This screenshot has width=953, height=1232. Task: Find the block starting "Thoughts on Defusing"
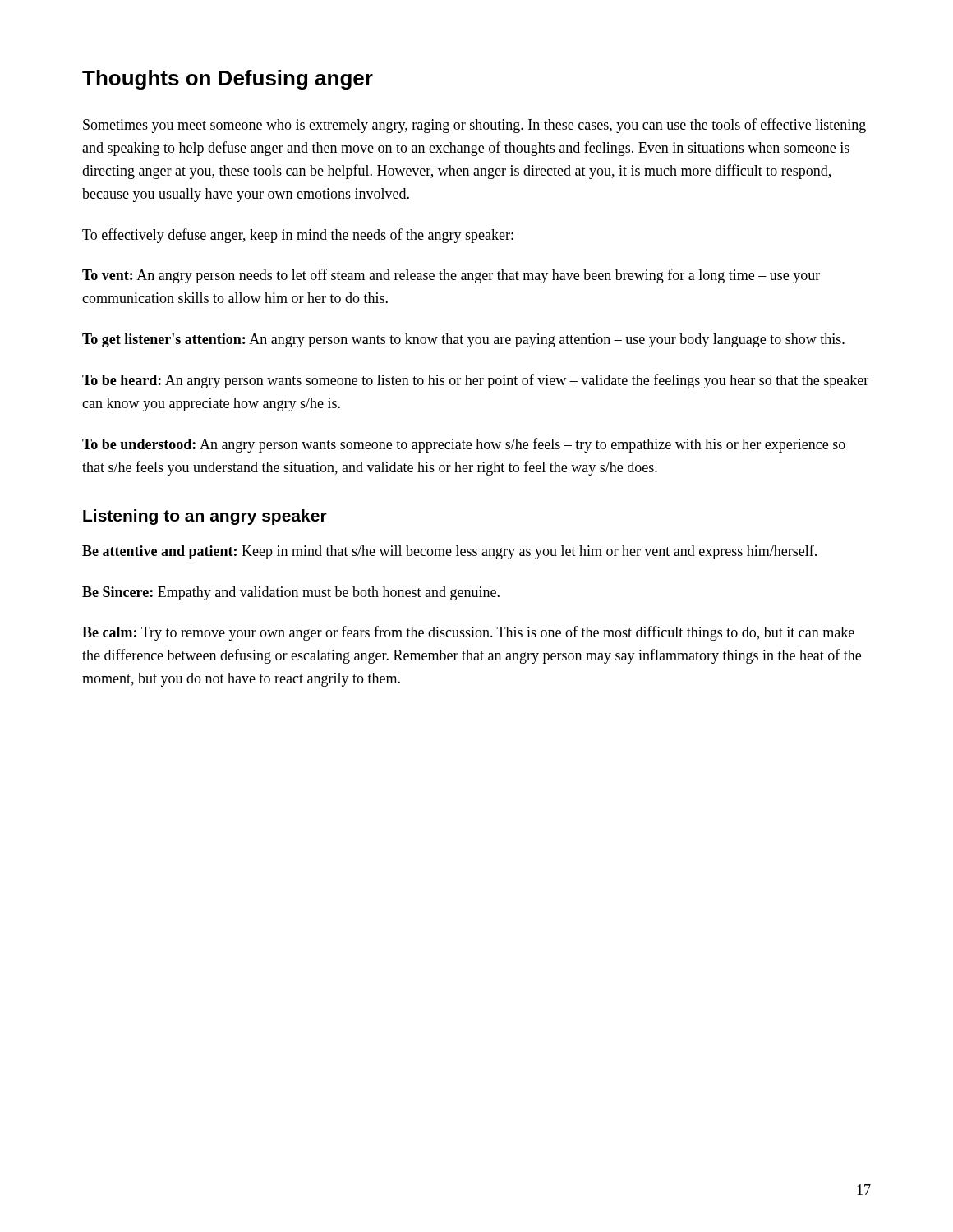(228, 80)
